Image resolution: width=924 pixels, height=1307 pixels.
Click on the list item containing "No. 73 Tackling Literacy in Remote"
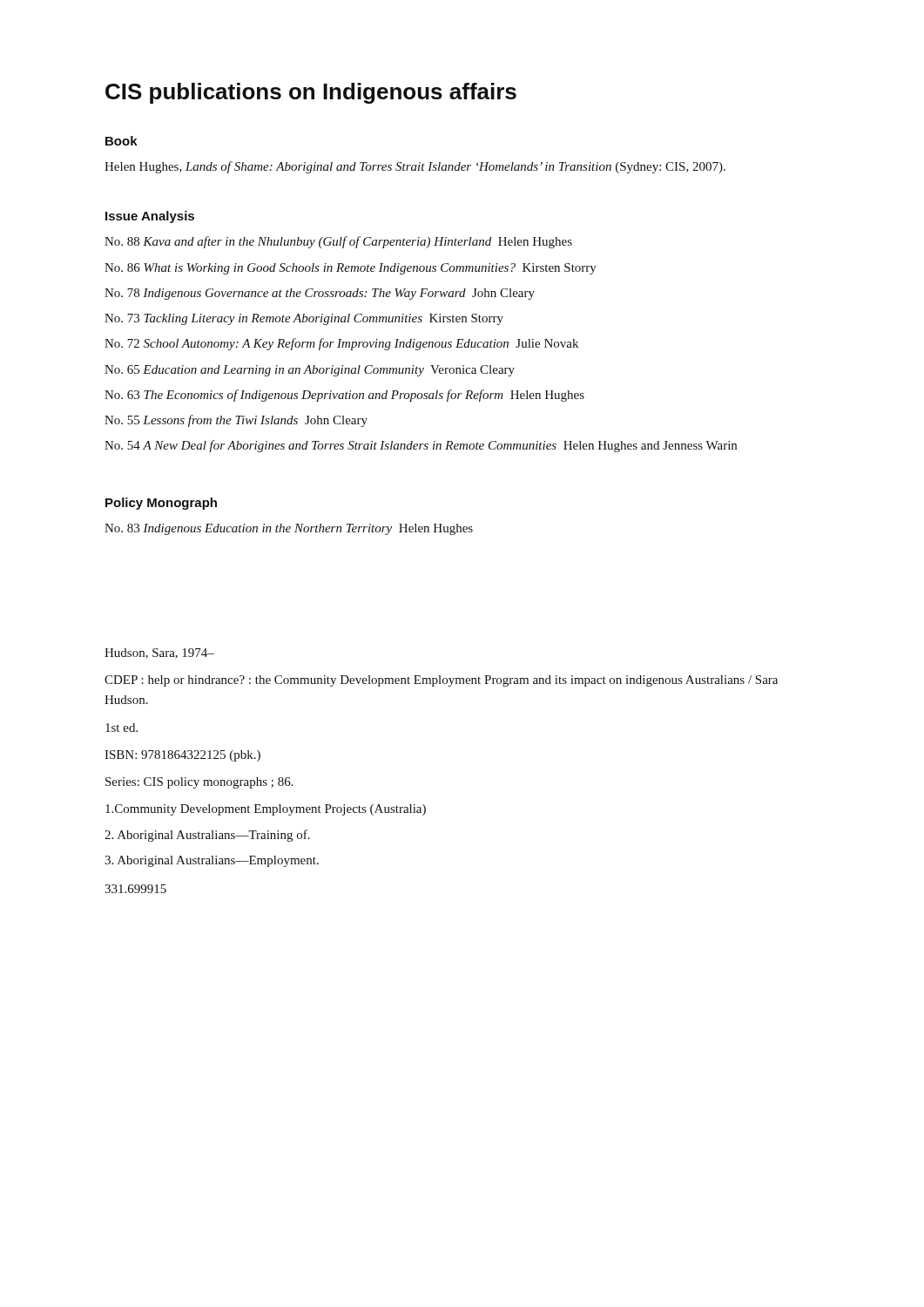click(x=304, y=318)
